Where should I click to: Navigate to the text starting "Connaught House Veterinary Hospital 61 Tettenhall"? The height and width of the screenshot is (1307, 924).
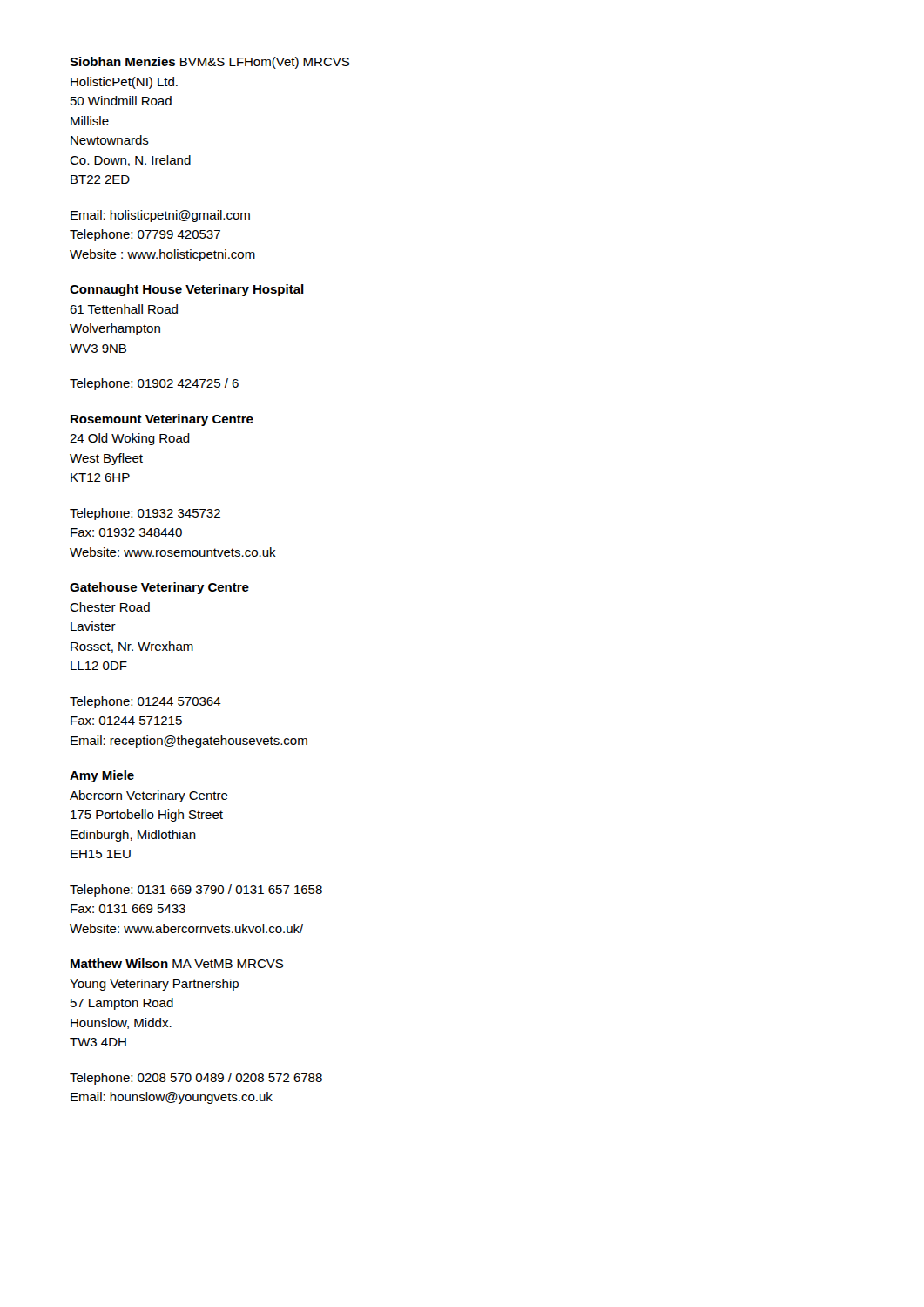click(x=187, y=290)
